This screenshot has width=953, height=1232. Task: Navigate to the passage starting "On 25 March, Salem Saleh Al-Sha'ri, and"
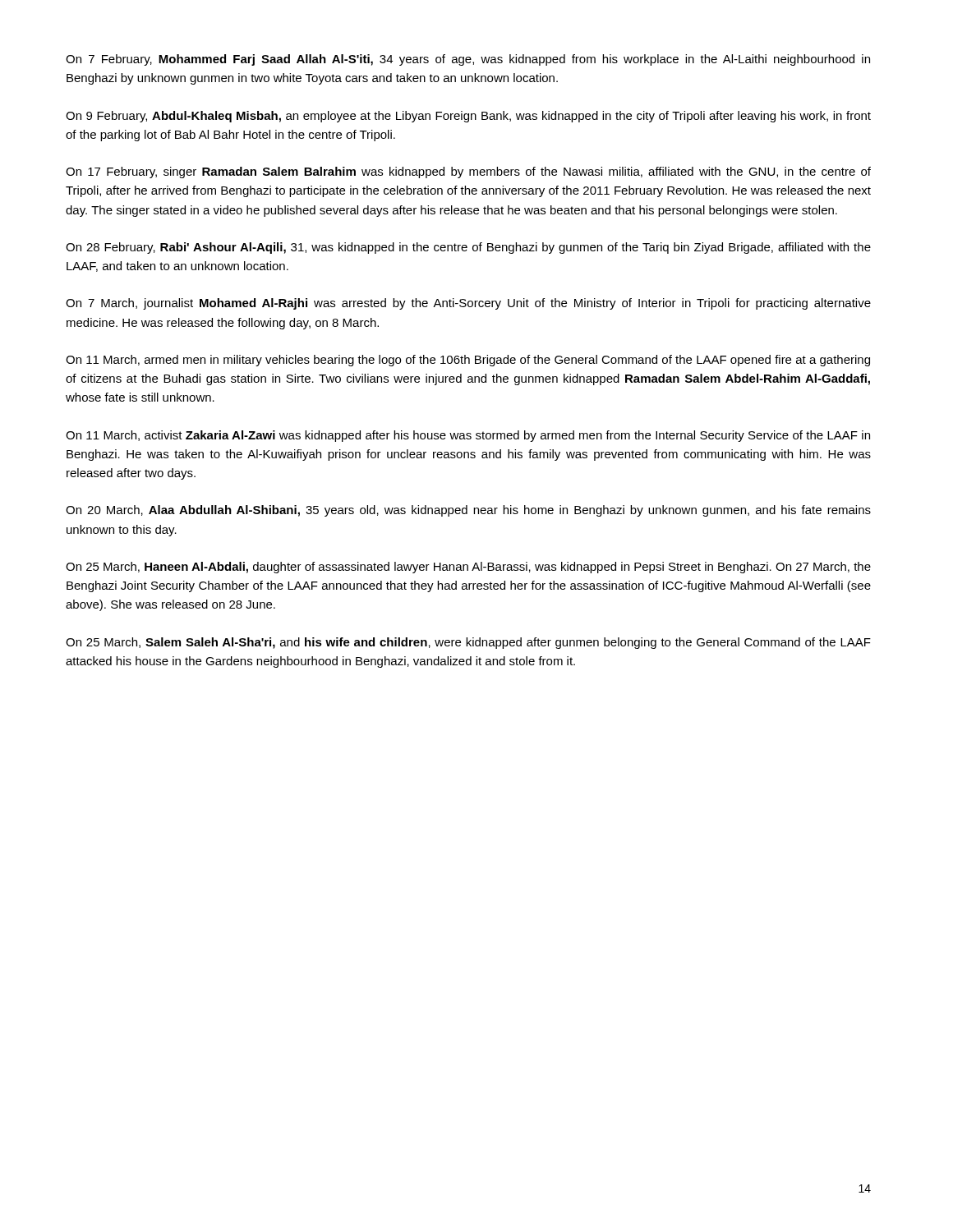click(x=468, y=651)
